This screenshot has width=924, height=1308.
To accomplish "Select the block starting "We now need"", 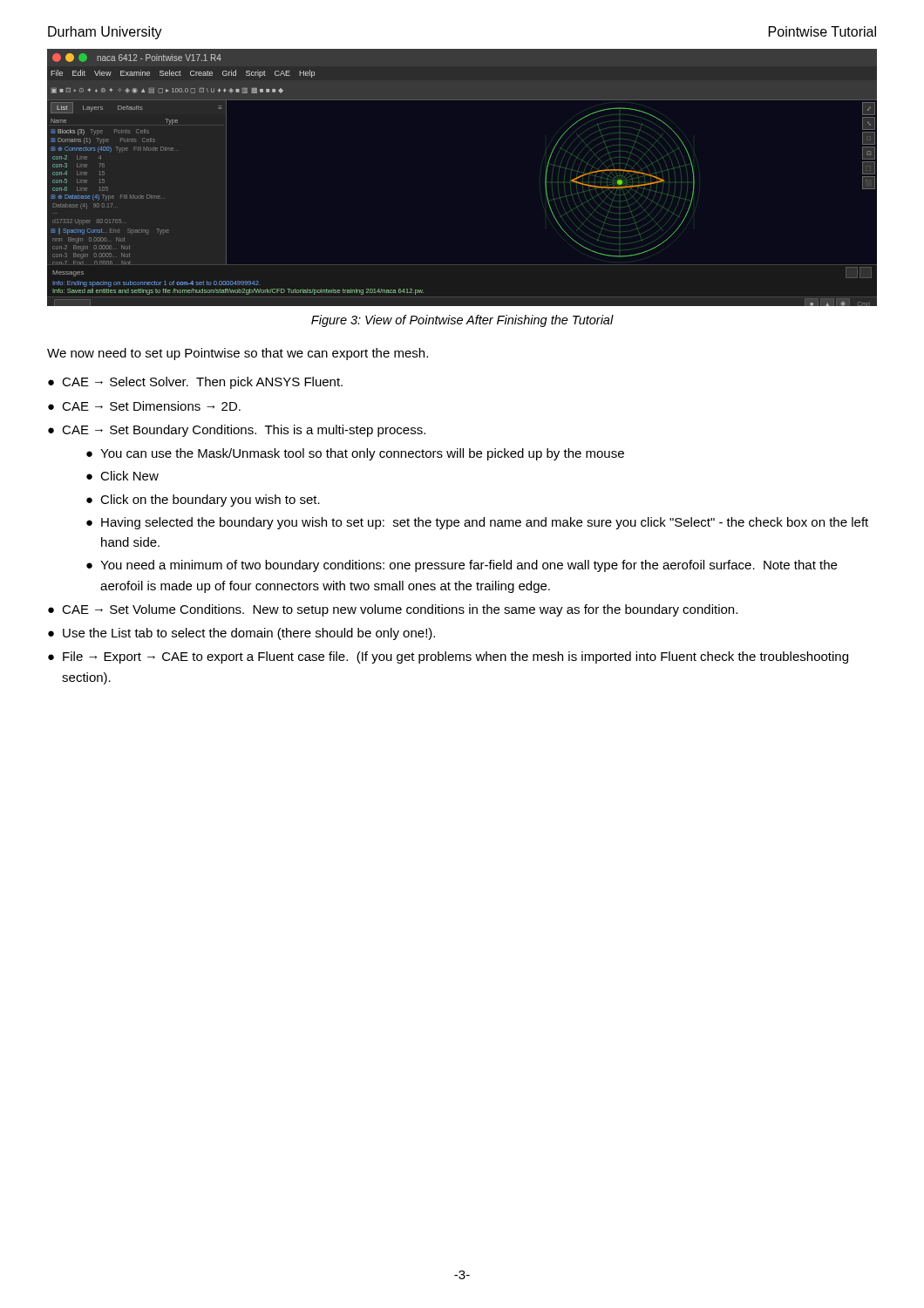I will pos(238,353).
